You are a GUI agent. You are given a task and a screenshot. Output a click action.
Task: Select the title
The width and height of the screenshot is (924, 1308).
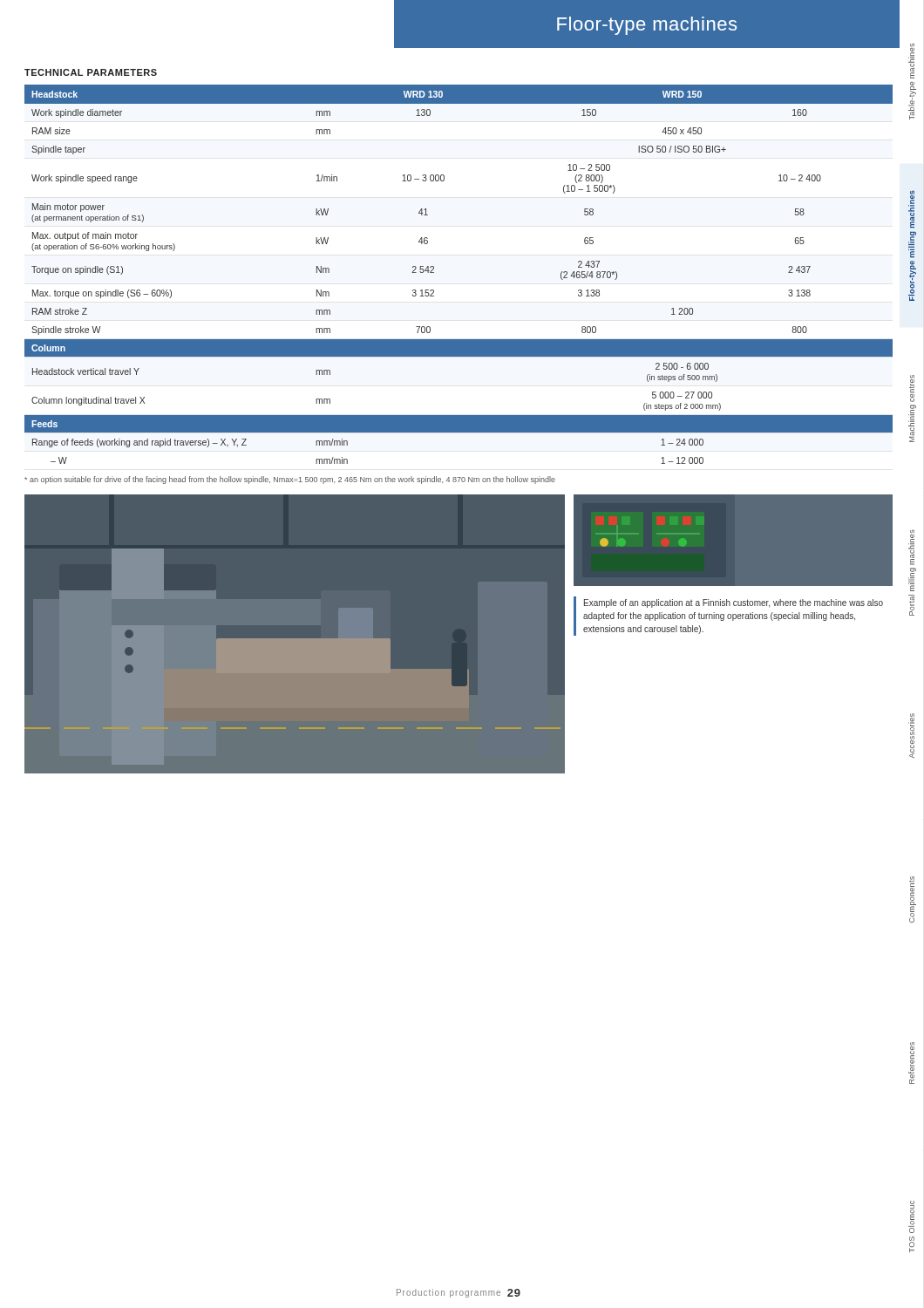pyautogui.click(x=647, y=24)
